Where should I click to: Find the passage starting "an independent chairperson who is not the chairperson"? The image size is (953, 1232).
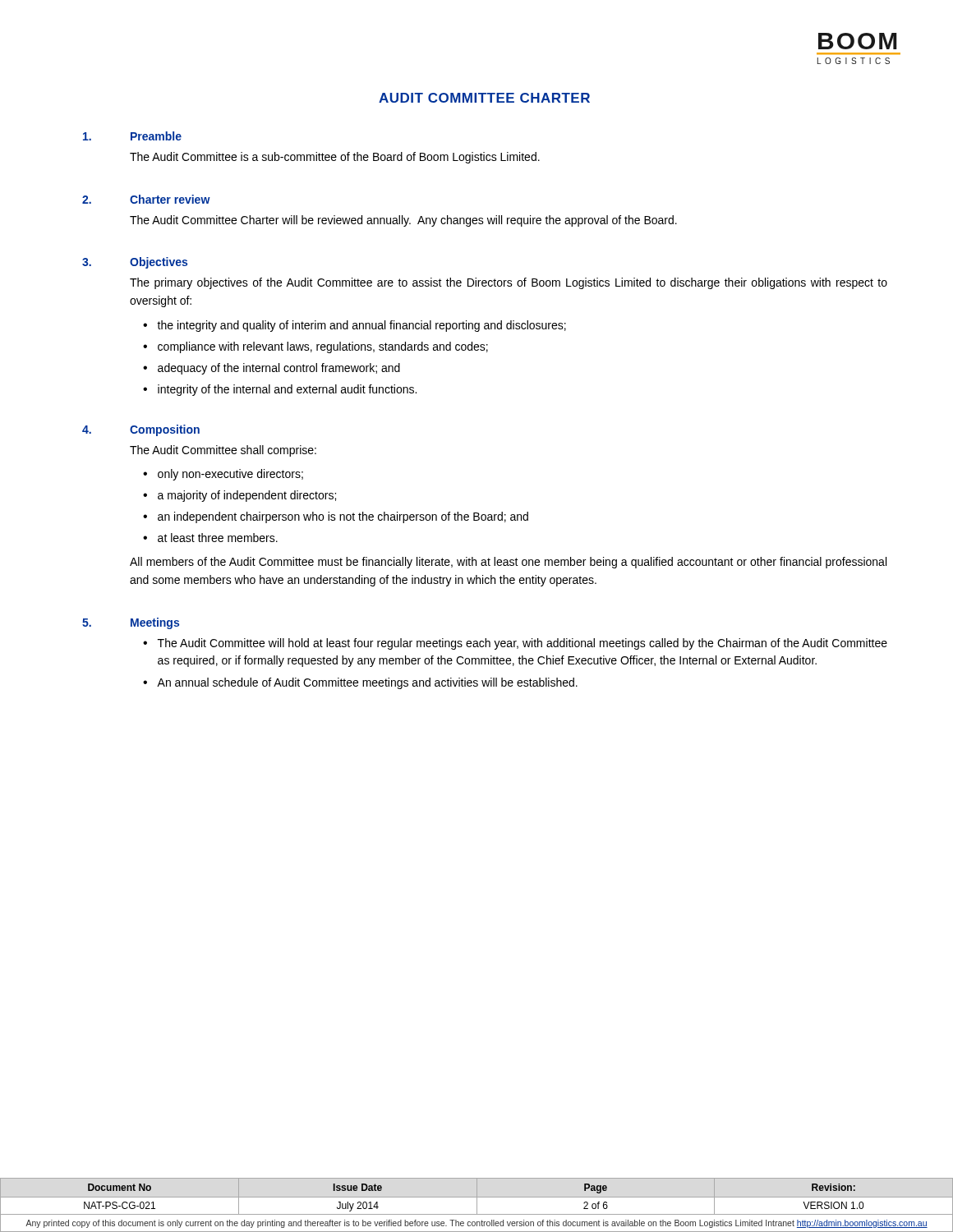tap(522, 517)
